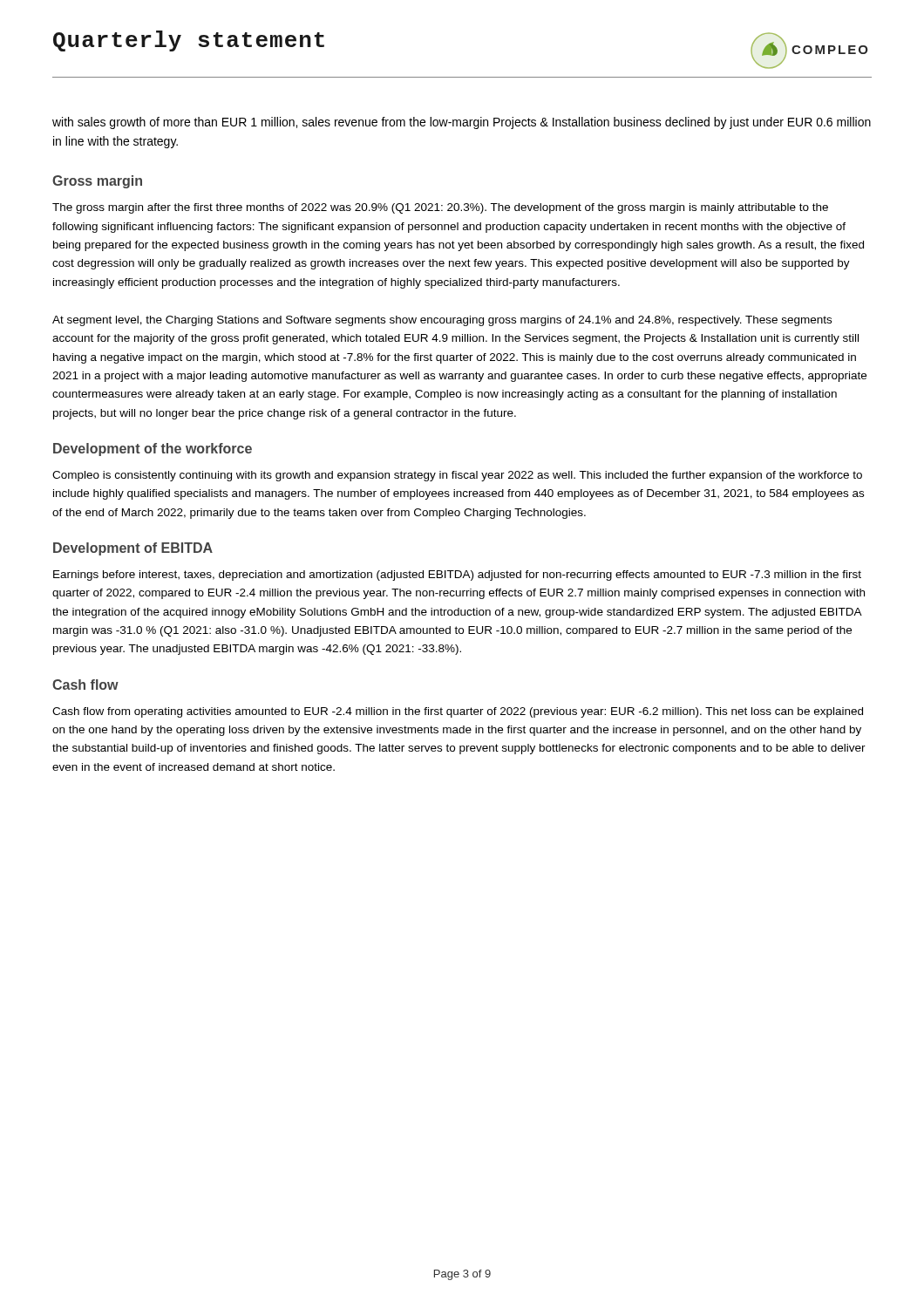Locate the block starting "Development of the"

pyautogui.click(x=152, y=449)
